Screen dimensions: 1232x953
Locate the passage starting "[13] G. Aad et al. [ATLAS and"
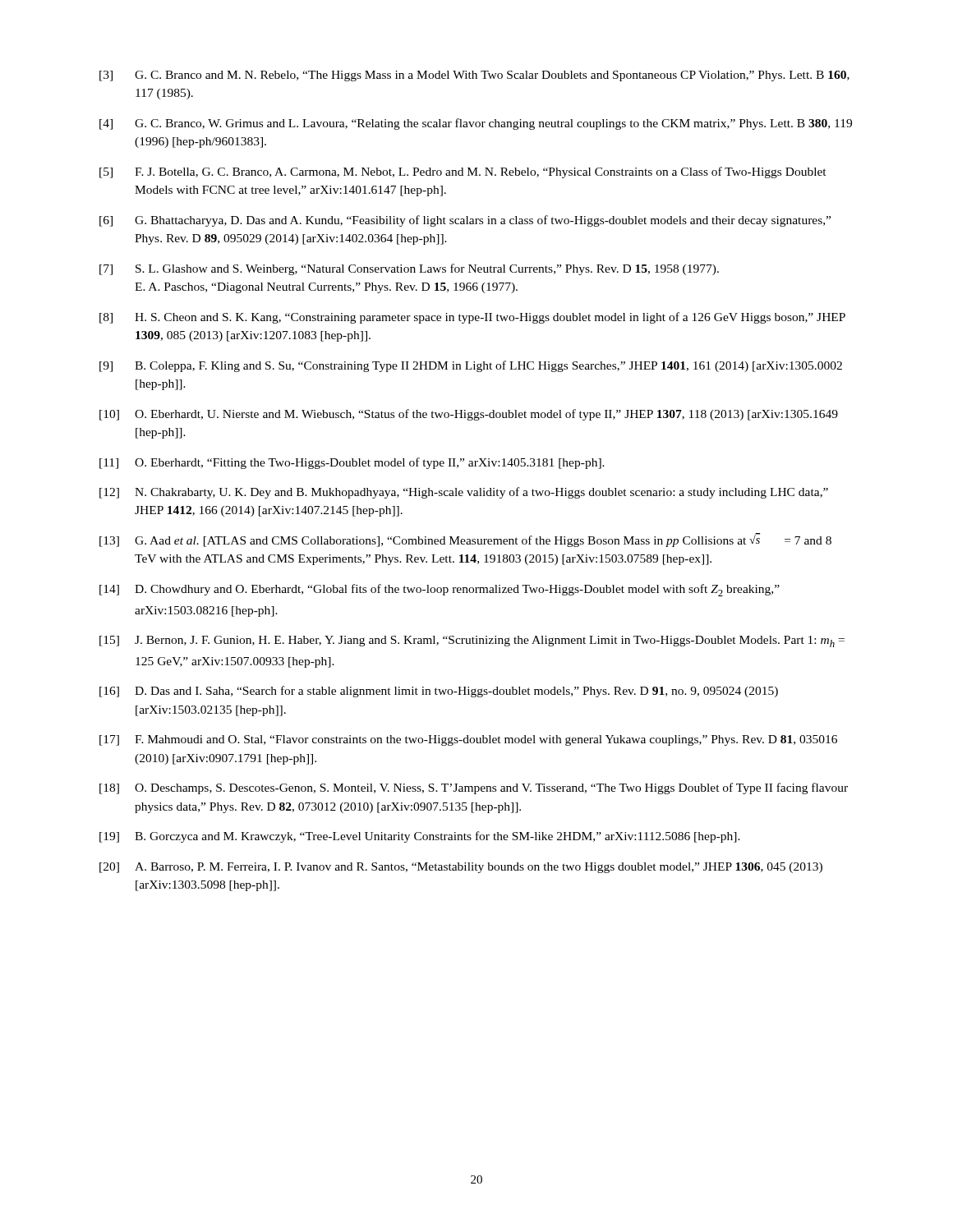tap(476, 550)
